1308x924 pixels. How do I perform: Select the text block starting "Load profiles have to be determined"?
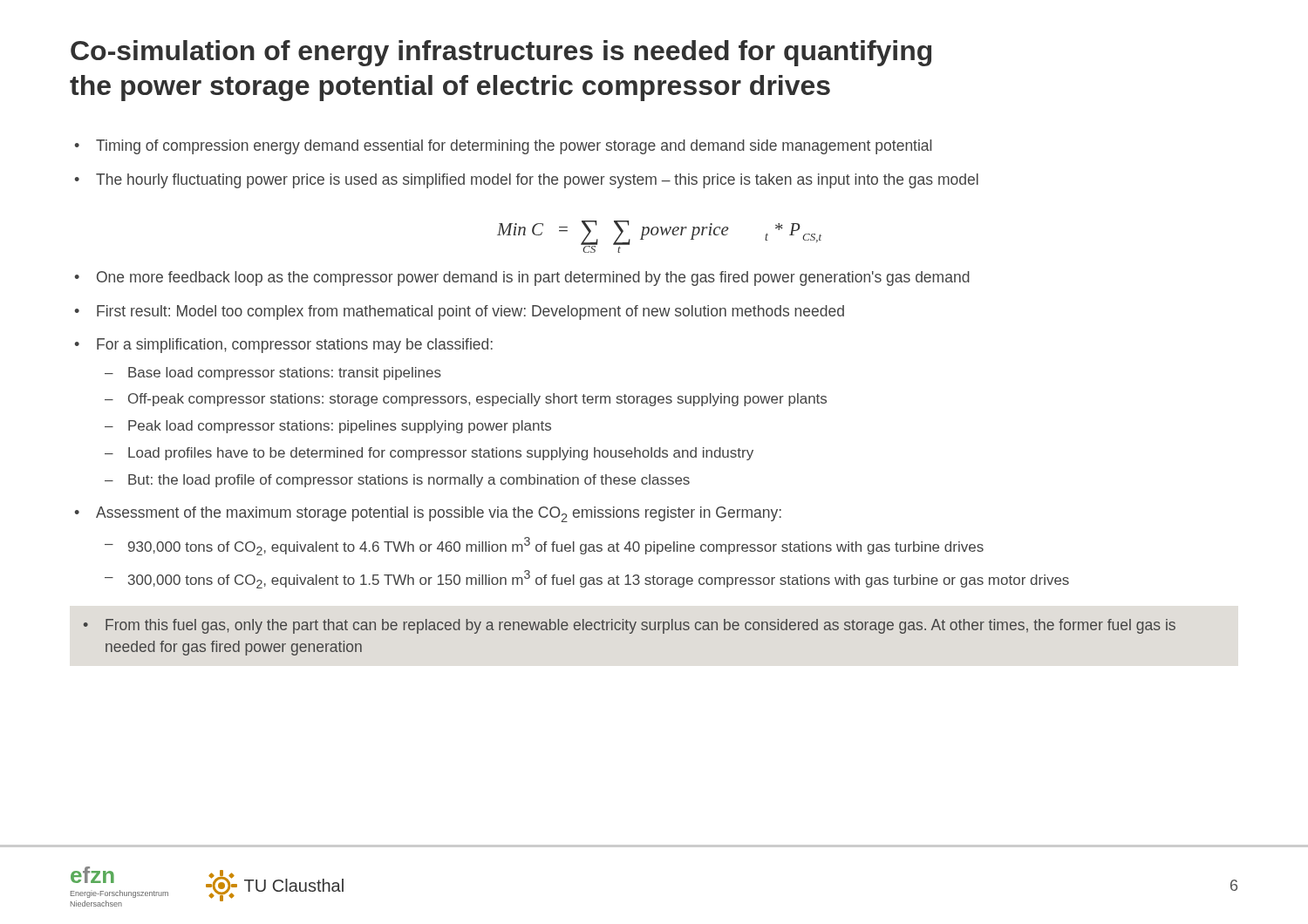[x=440, y=453]
